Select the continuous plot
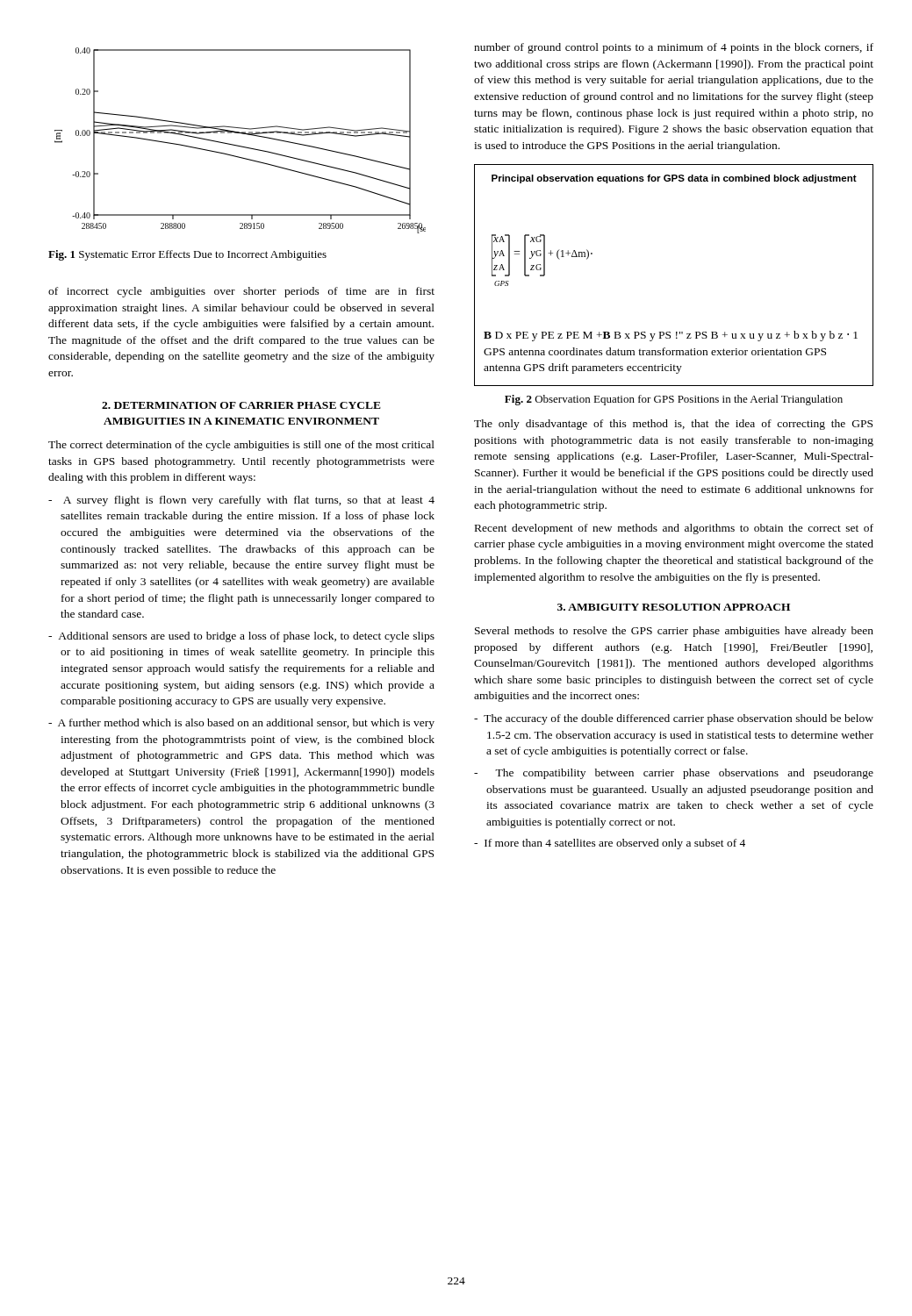This screenshot has width=912, height=1316. 241,140
